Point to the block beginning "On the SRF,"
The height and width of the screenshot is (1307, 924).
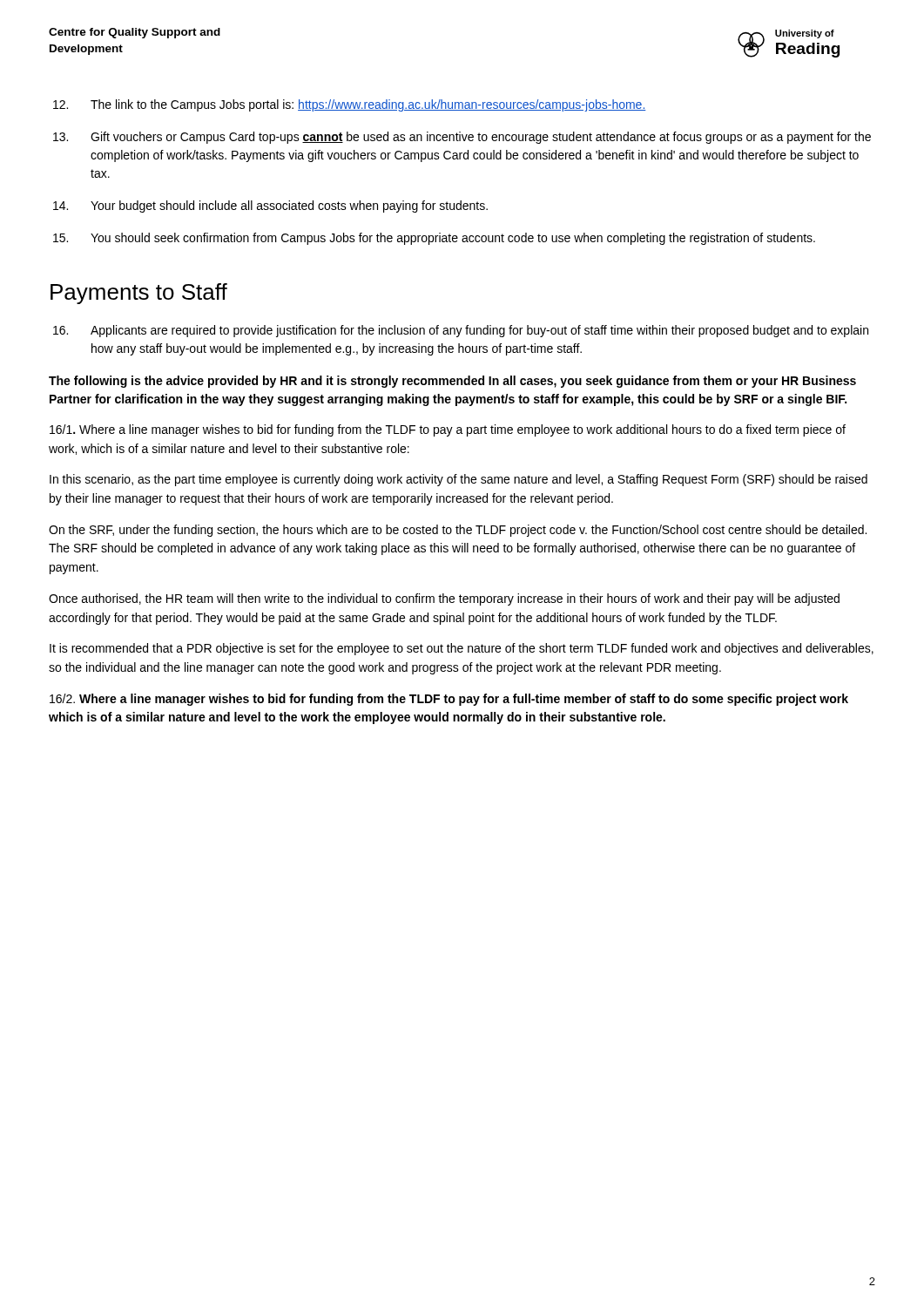(458, 548)
